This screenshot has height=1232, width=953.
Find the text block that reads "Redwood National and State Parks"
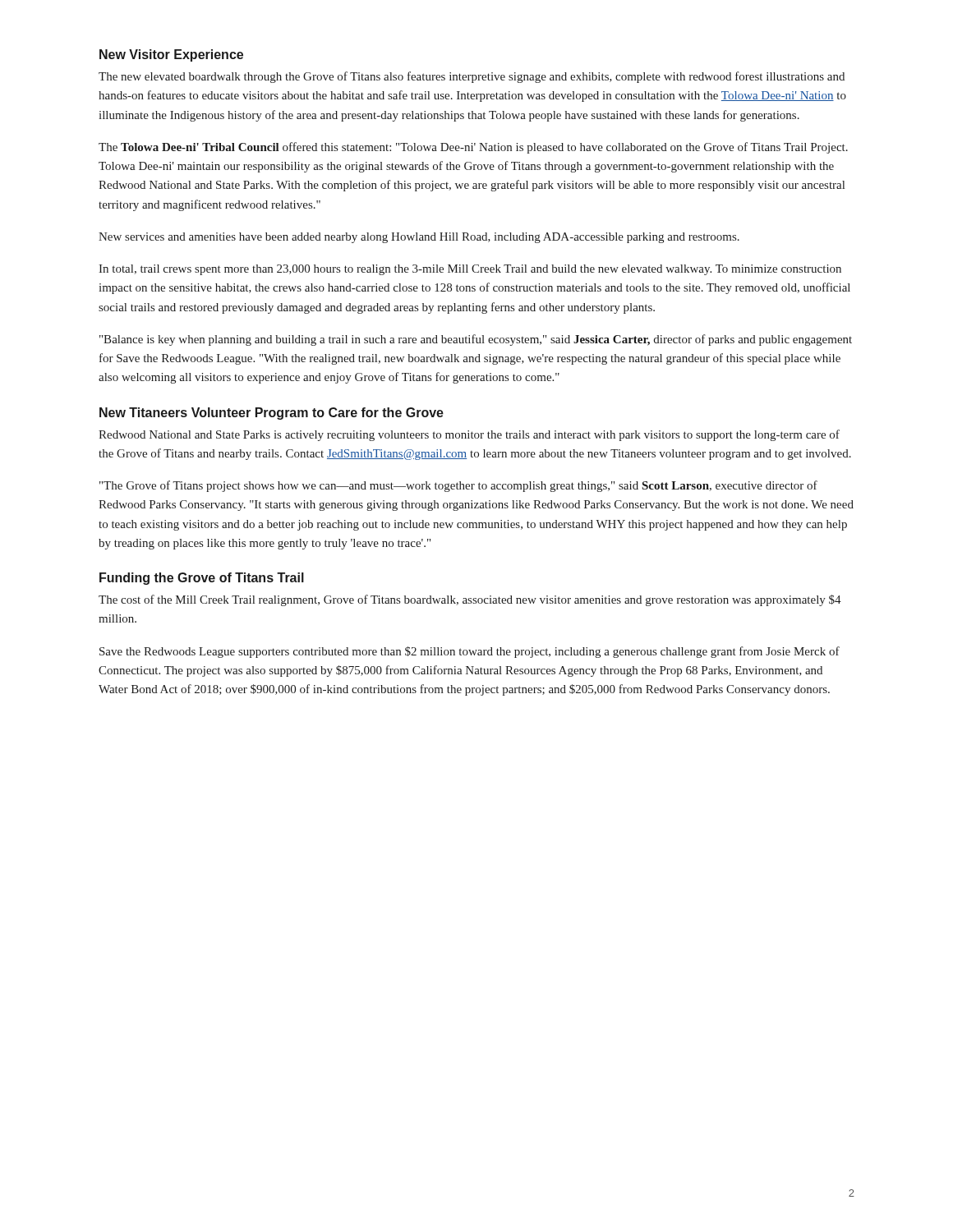coord(475,444)
